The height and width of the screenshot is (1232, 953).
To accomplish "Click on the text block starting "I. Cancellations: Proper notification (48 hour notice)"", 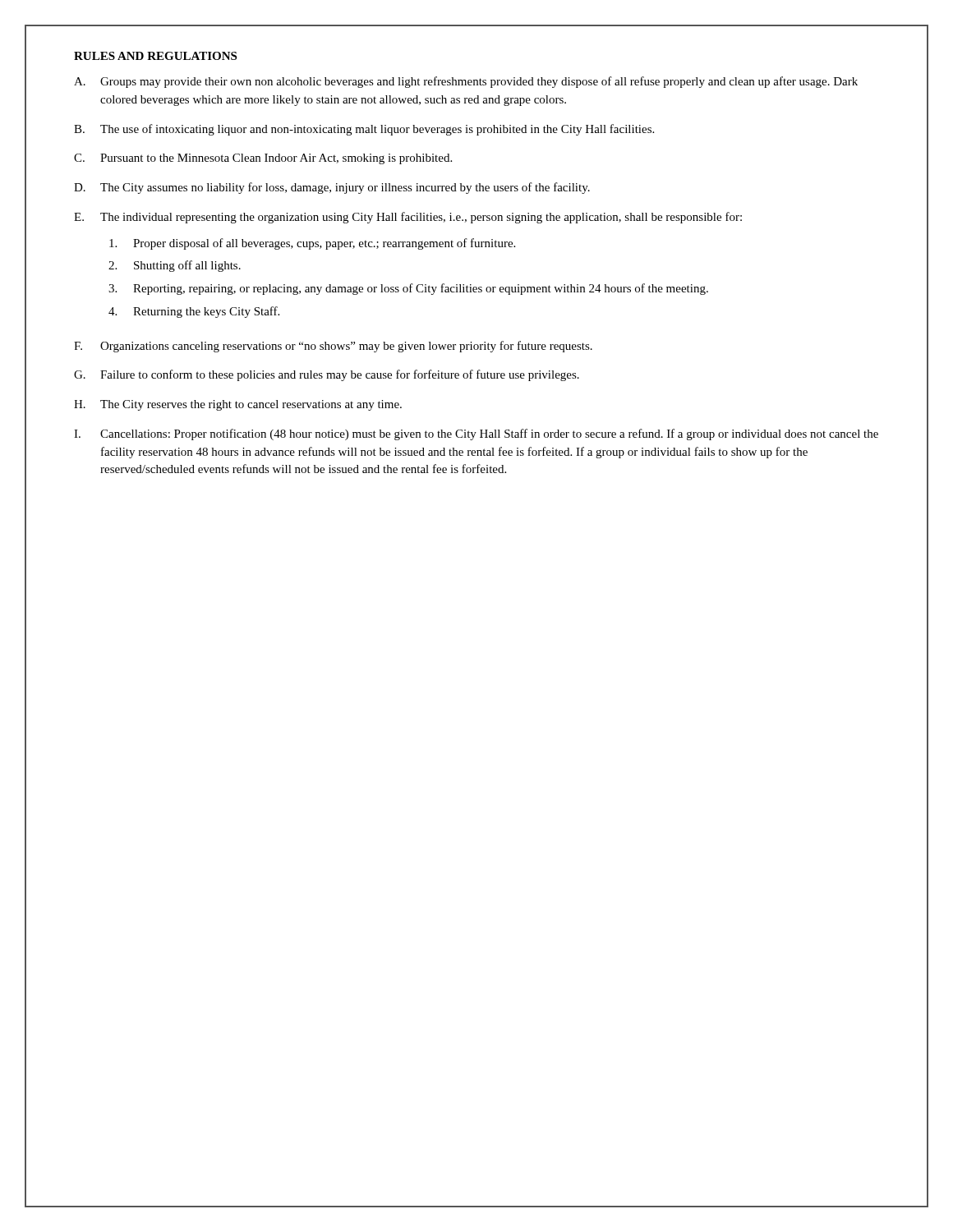I will pyautogui.click(x=476, y=452).
